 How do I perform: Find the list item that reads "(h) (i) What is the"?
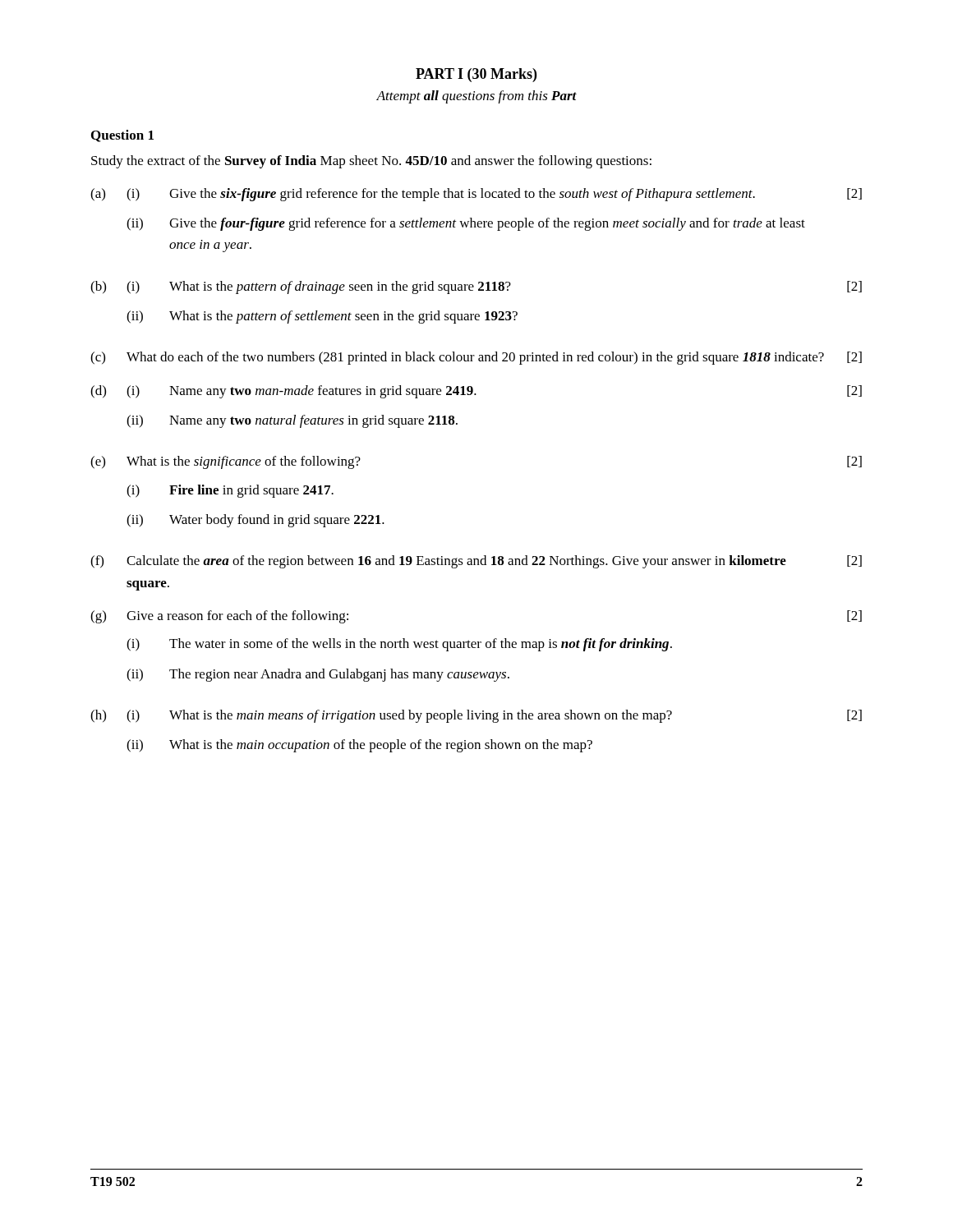click(x=476, y=735)
